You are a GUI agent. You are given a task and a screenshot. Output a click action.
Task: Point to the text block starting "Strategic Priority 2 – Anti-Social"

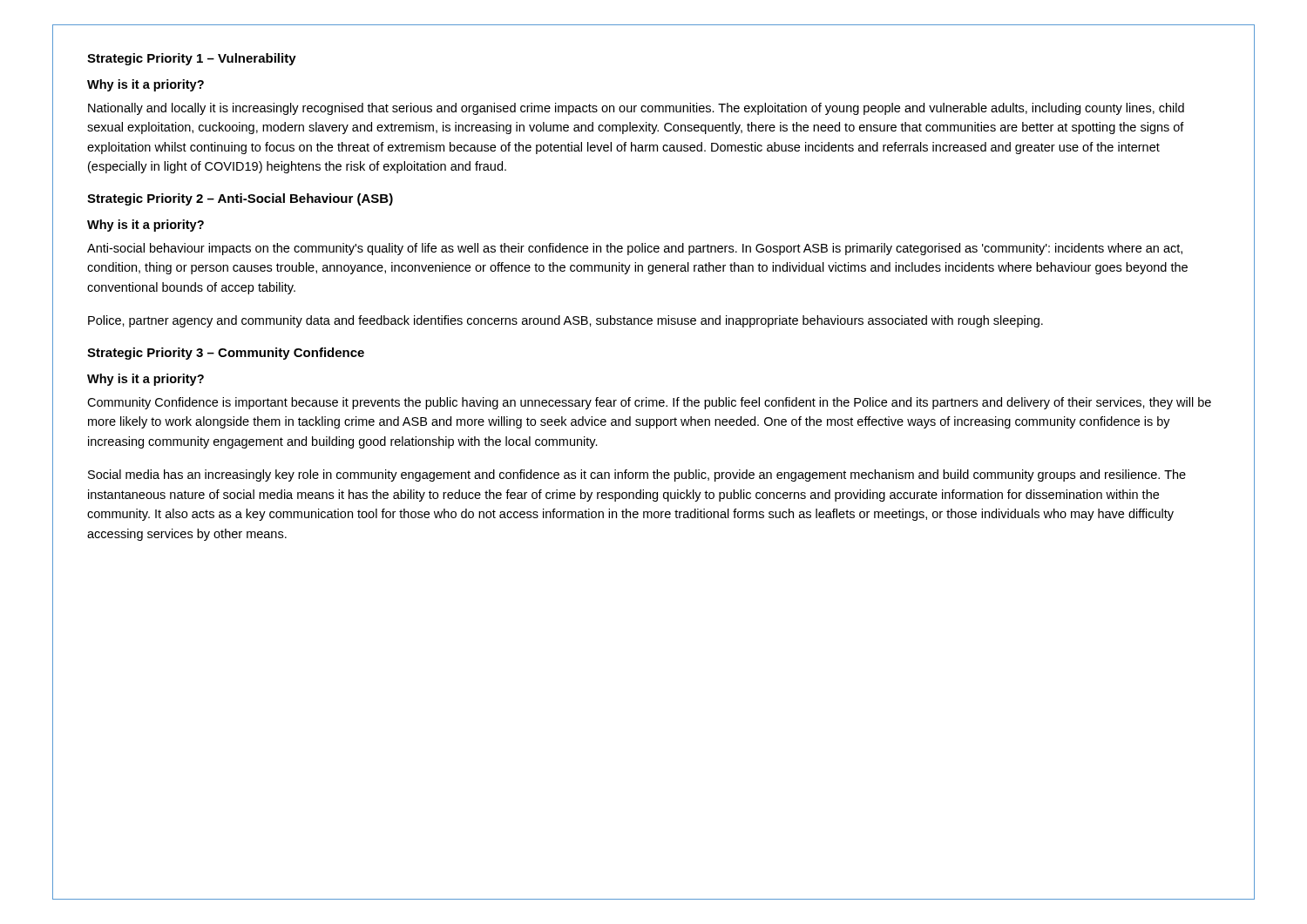point(240,198)
